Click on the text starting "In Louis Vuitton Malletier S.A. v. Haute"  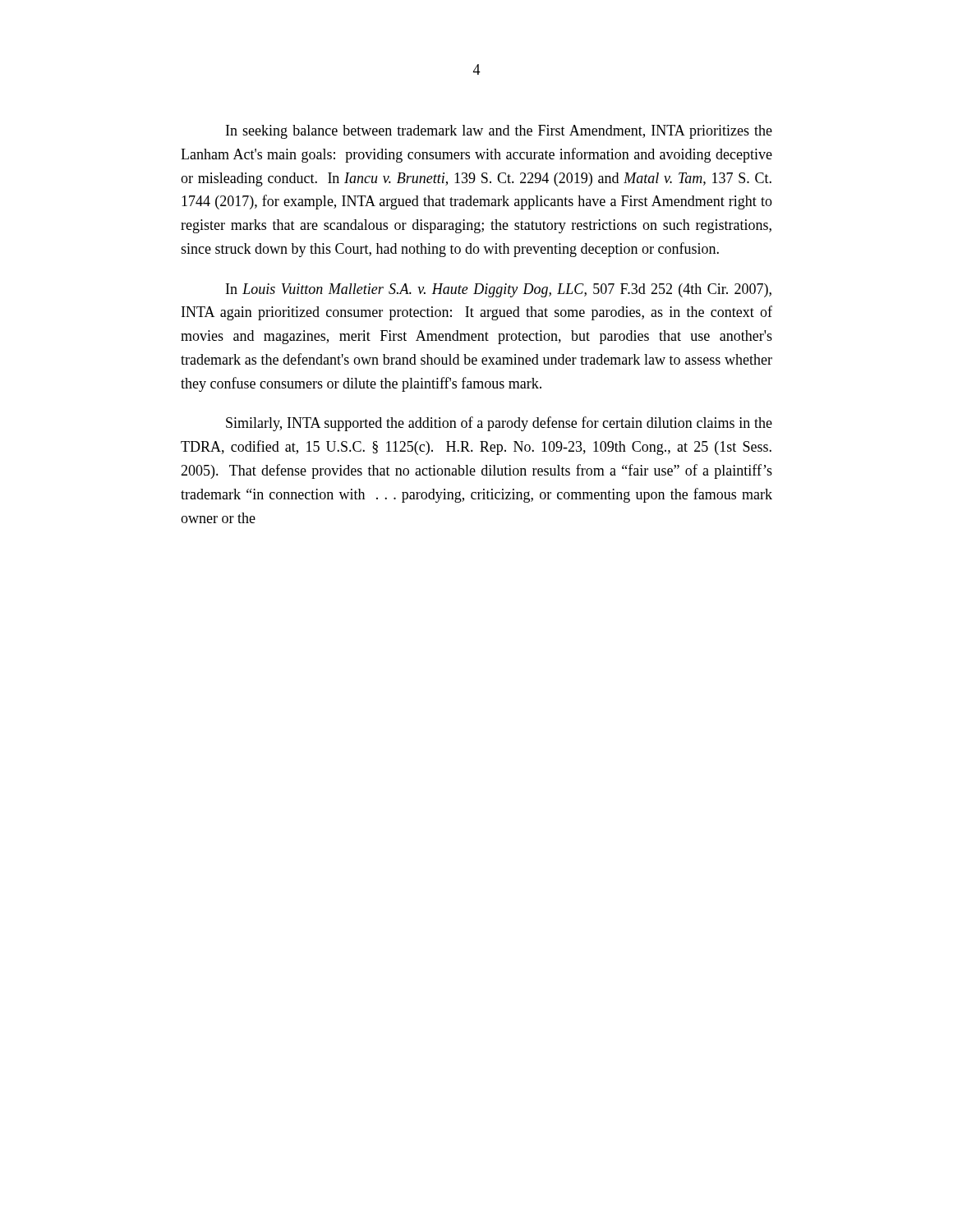click(476, 336)
